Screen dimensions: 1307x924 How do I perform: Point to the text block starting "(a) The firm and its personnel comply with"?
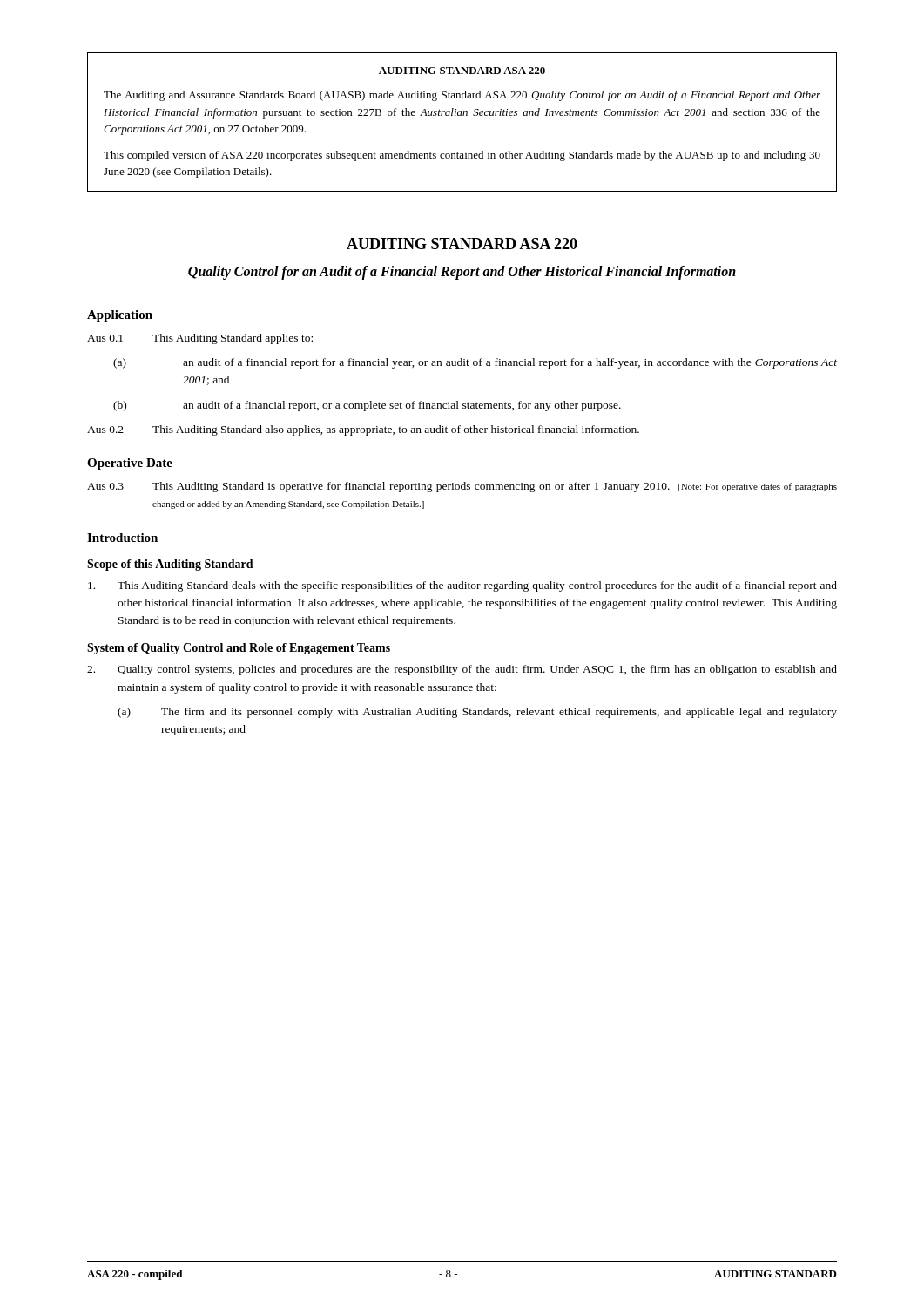[477, 721]
